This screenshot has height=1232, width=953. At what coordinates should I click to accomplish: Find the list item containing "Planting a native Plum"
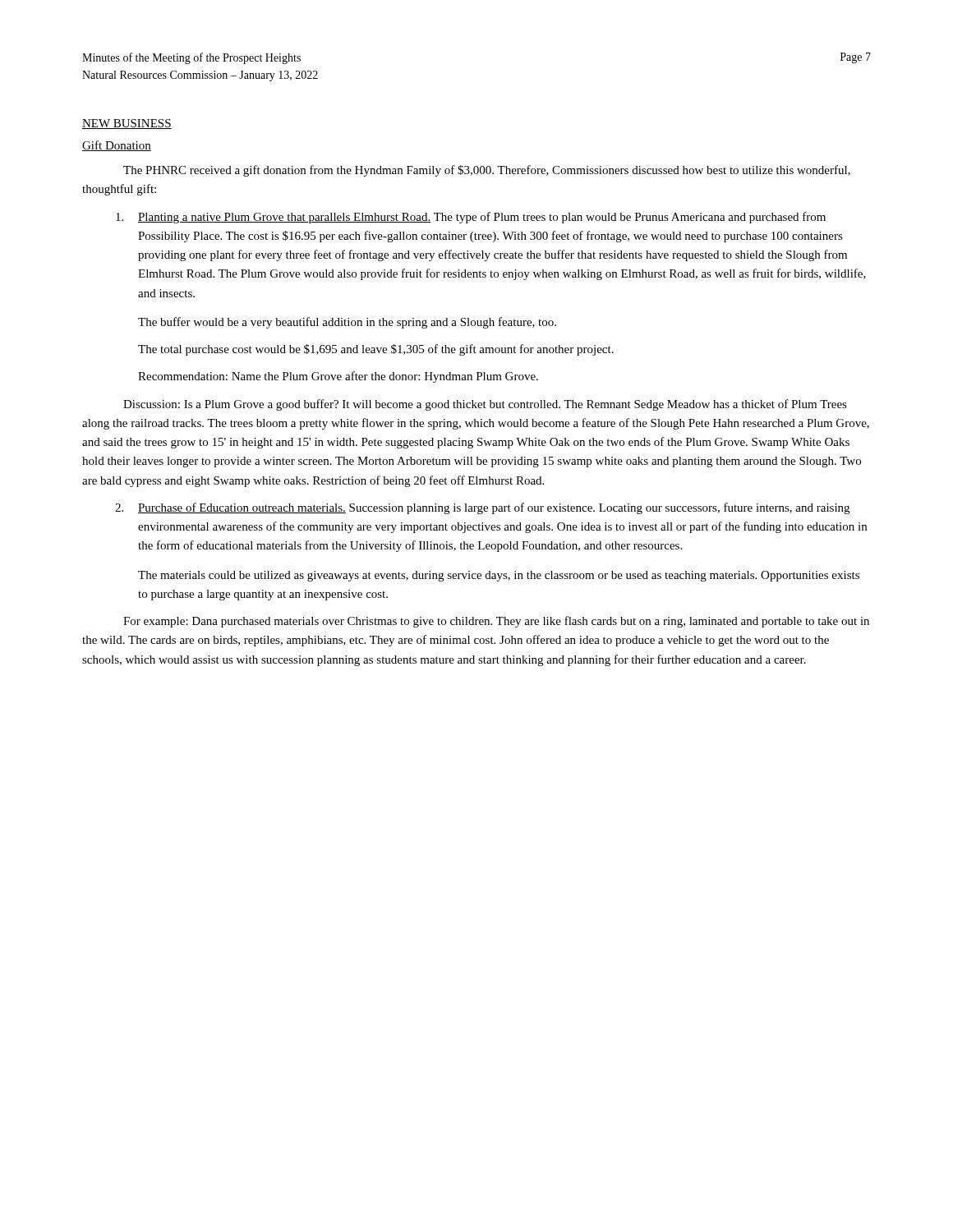coord(493,255)
